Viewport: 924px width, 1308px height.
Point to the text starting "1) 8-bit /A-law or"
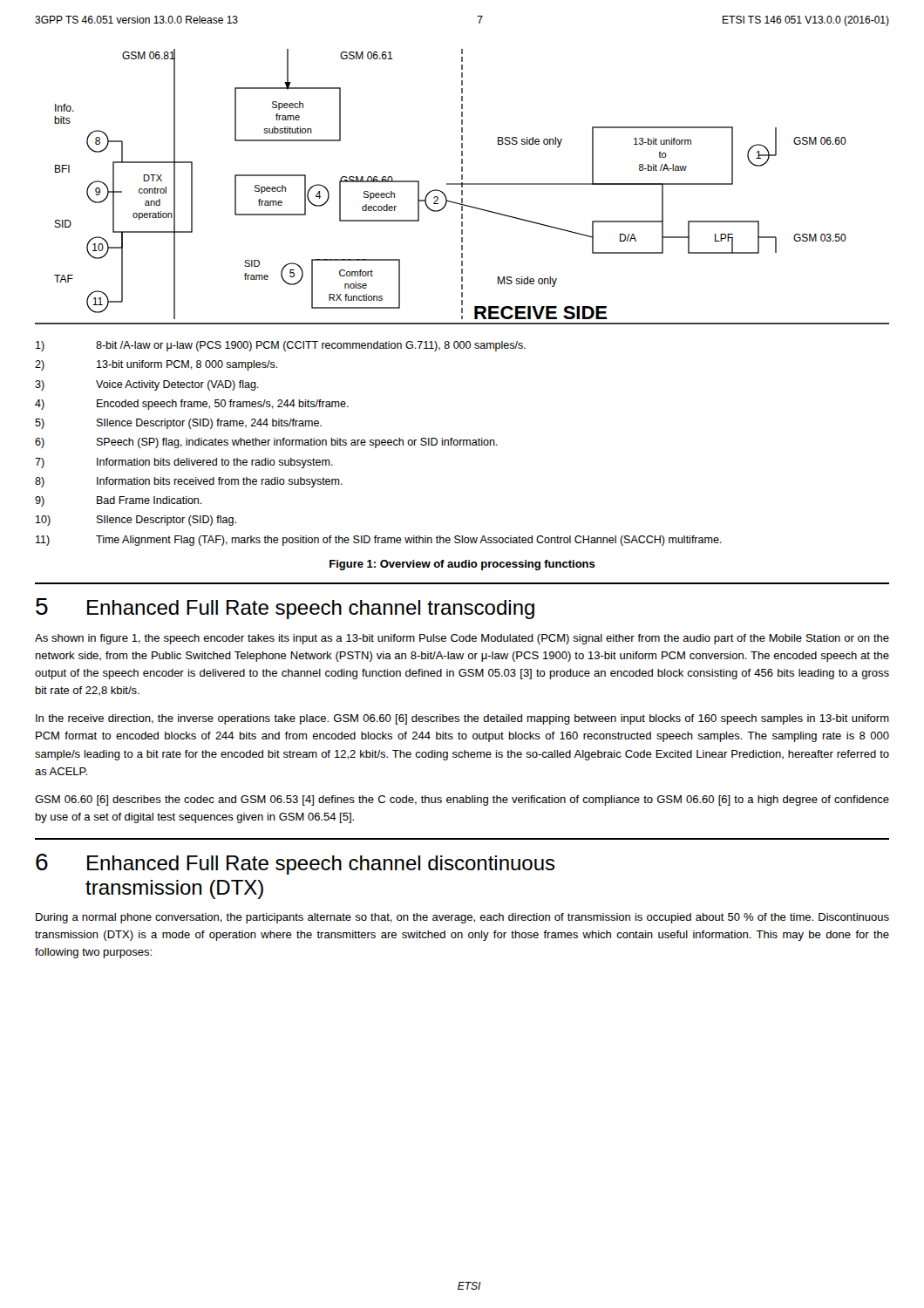click(462, 443)
